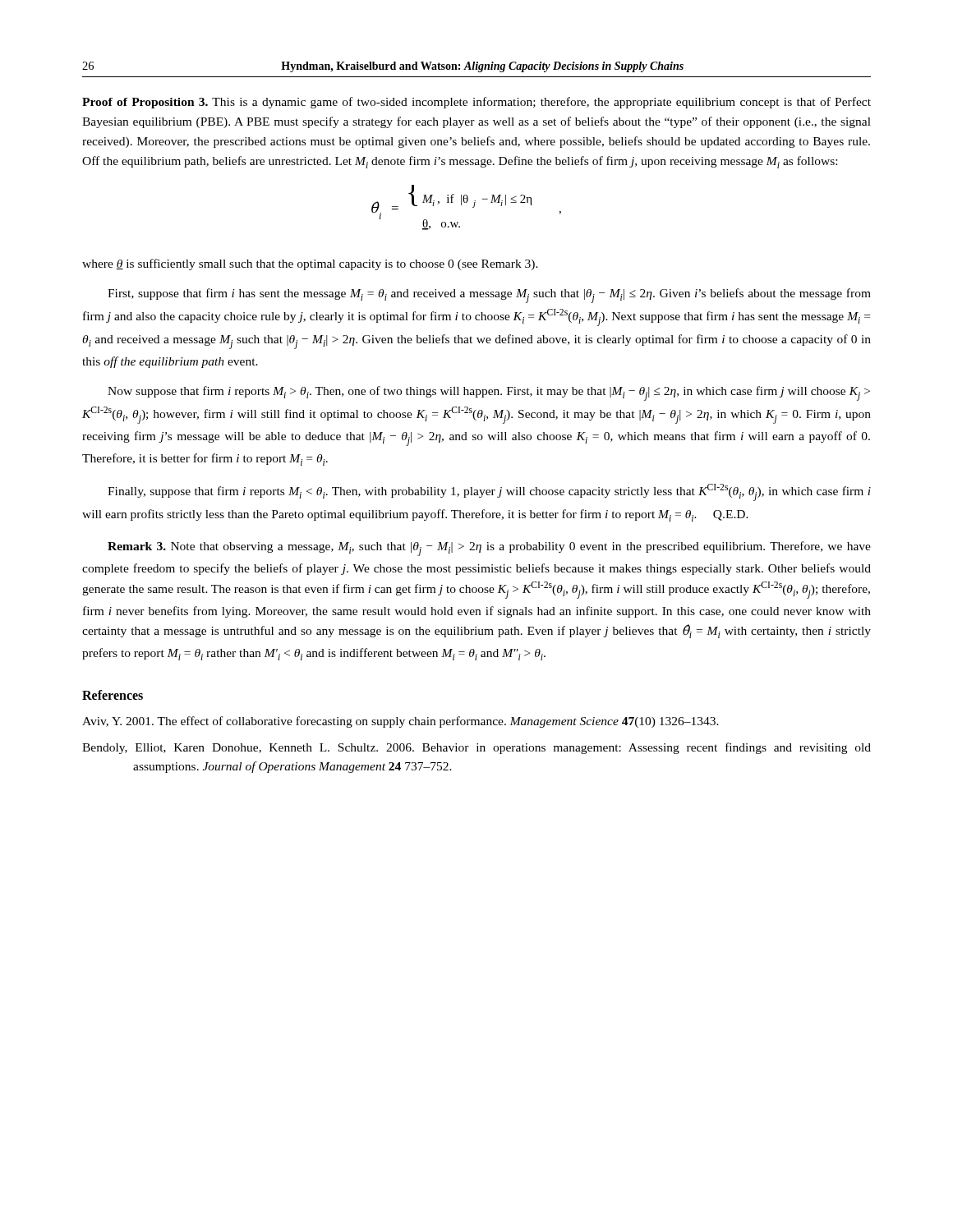Click the passage that begins "where θ is sufficiently small"
This screenshot has height=1232, width=953.
(x=476, y=264)
